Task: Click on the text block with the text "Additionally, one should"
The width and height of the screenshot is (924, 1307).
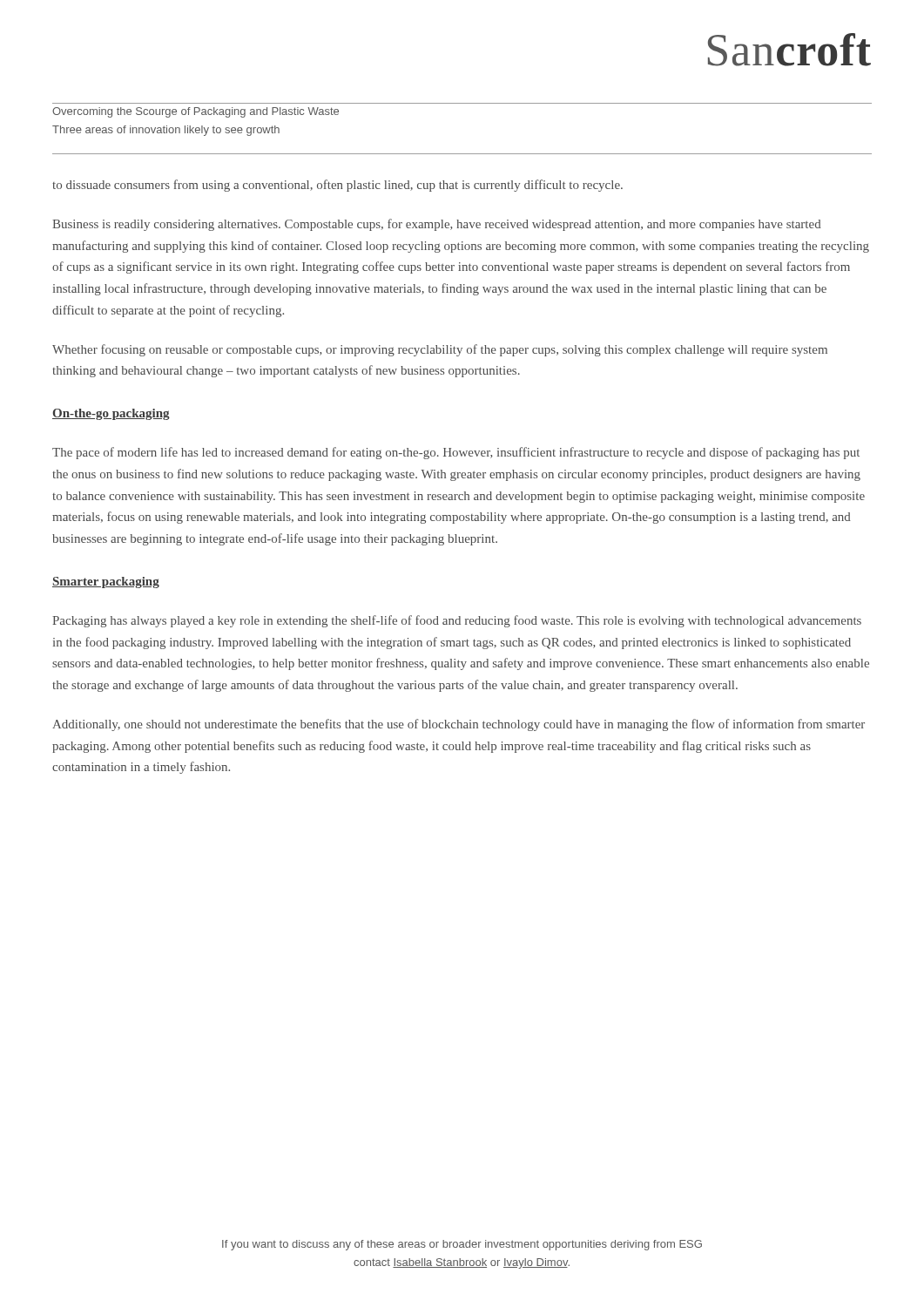Action: [459, 745]
